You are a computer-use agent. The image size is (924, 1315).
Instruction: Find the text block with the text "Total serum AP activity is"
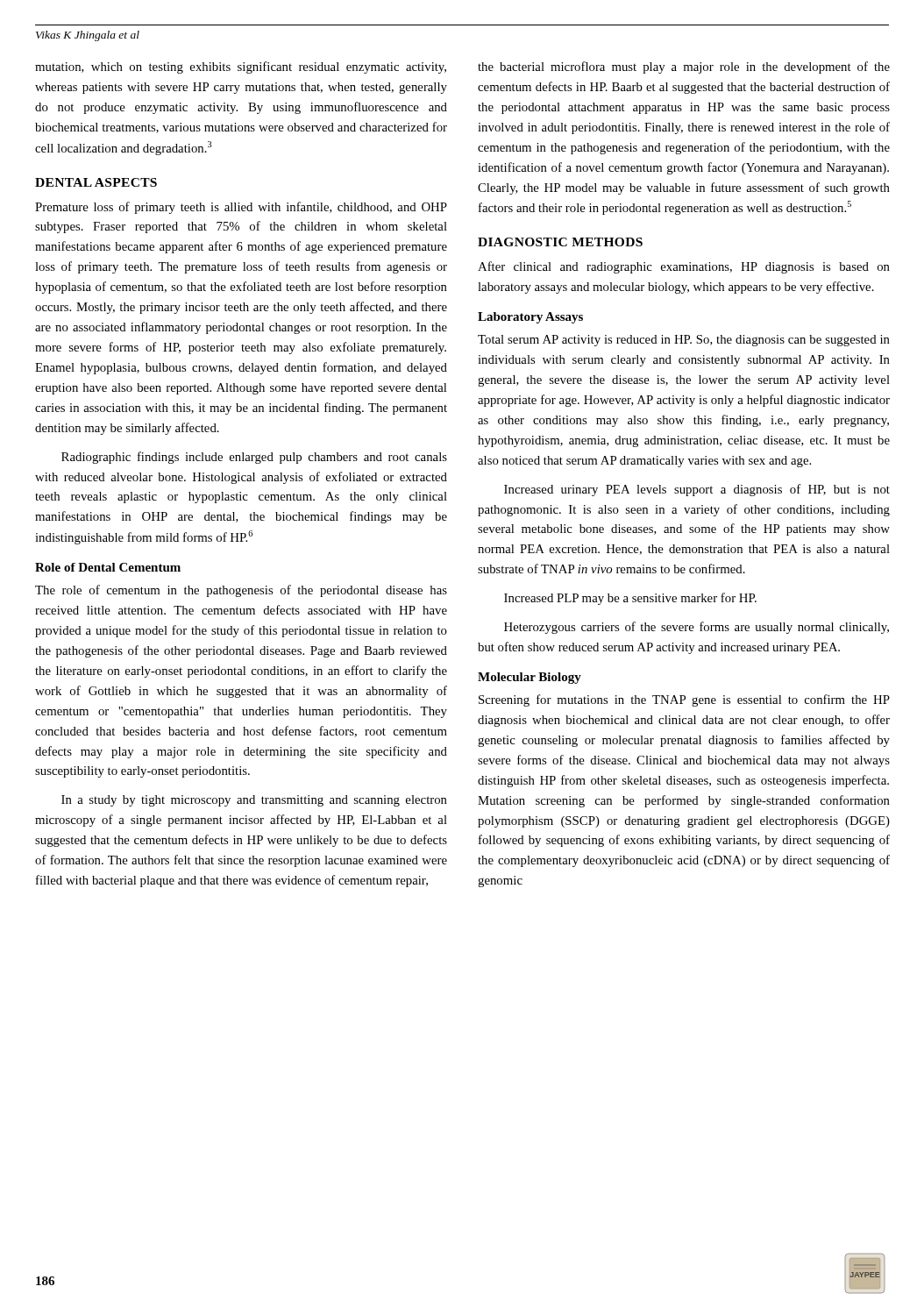[684, 494]
